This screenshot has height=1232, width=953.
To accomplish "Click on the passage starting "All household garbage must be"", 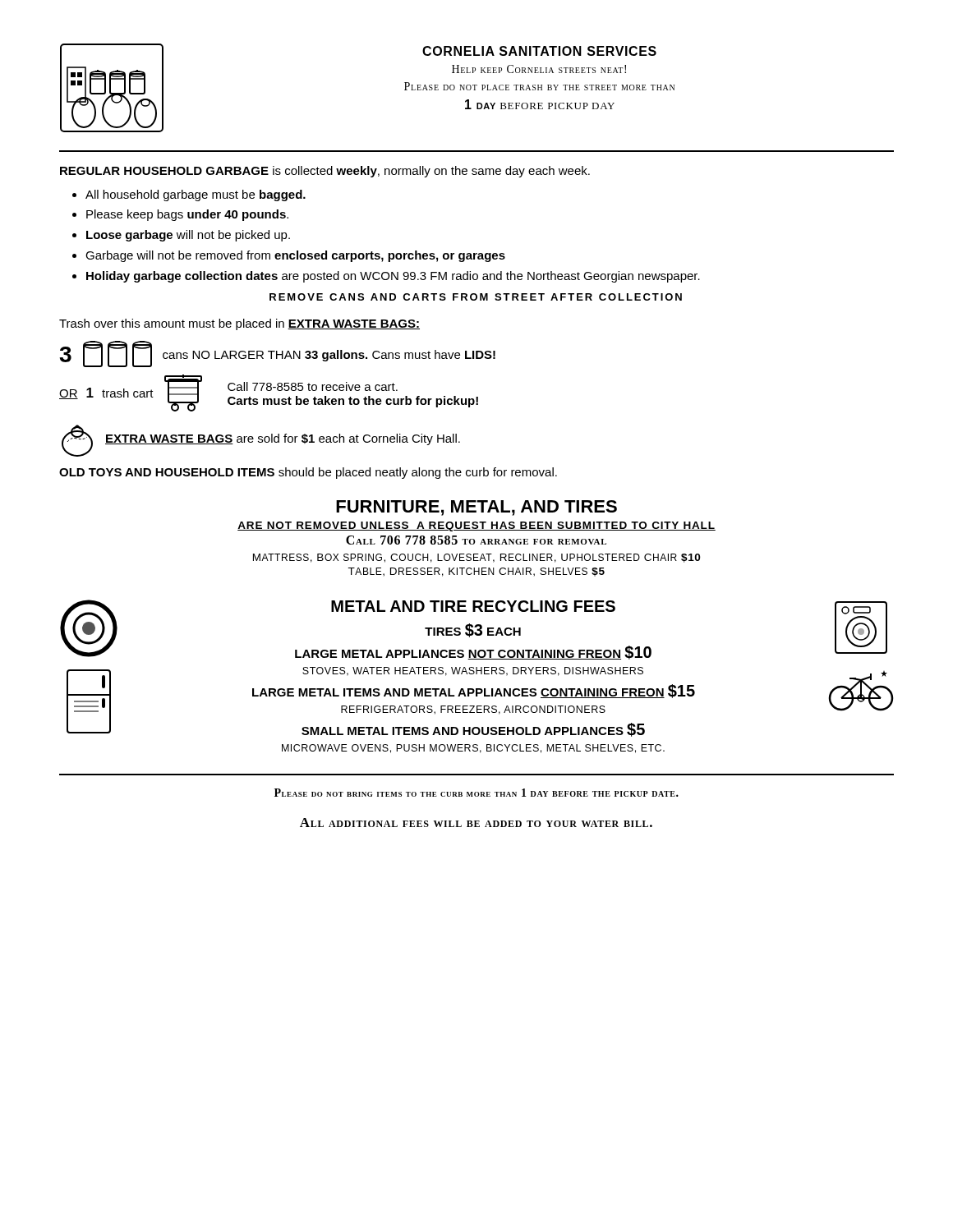I will coord(196,194).
